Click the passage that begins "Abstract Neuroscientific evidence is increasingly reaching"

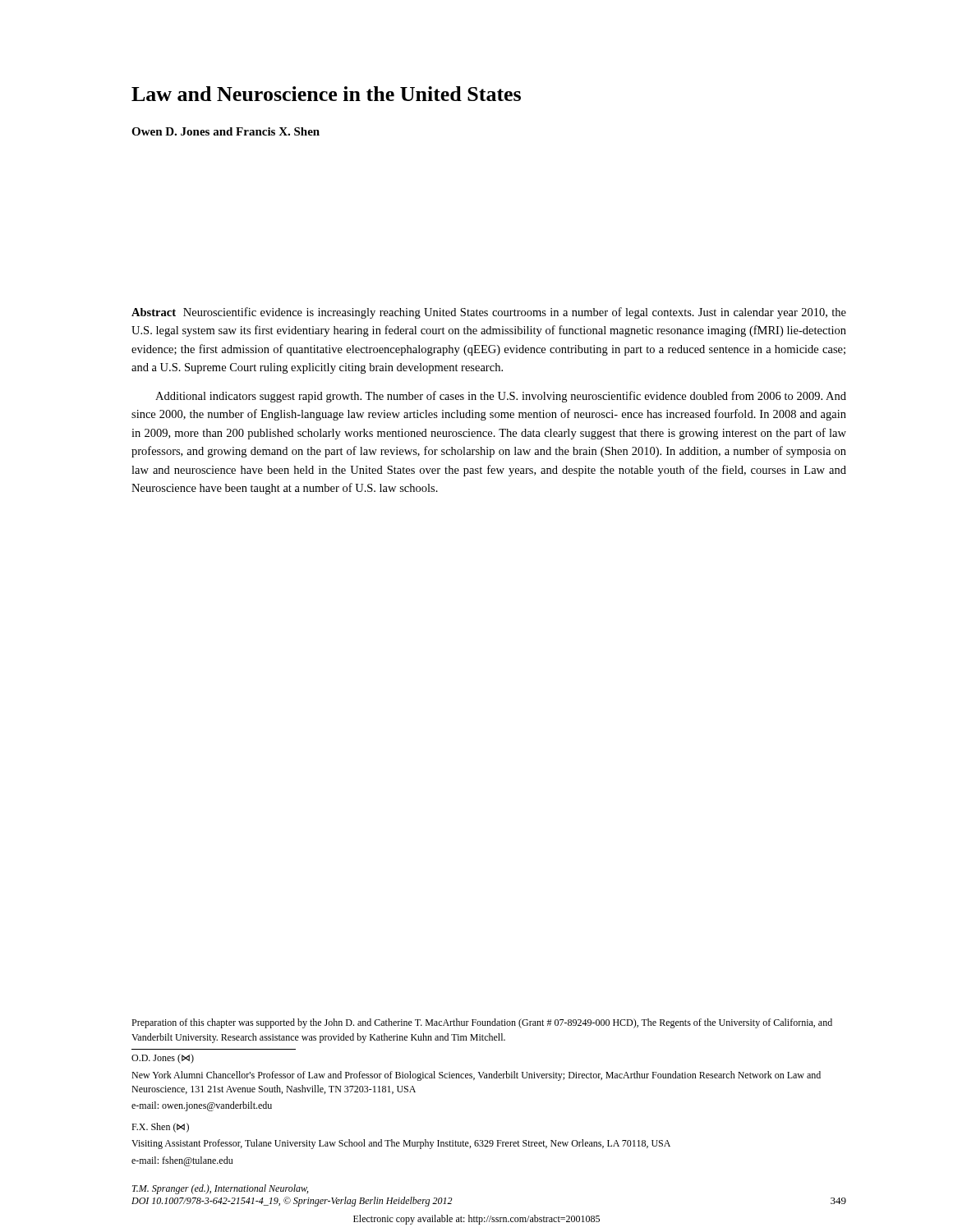489,400
